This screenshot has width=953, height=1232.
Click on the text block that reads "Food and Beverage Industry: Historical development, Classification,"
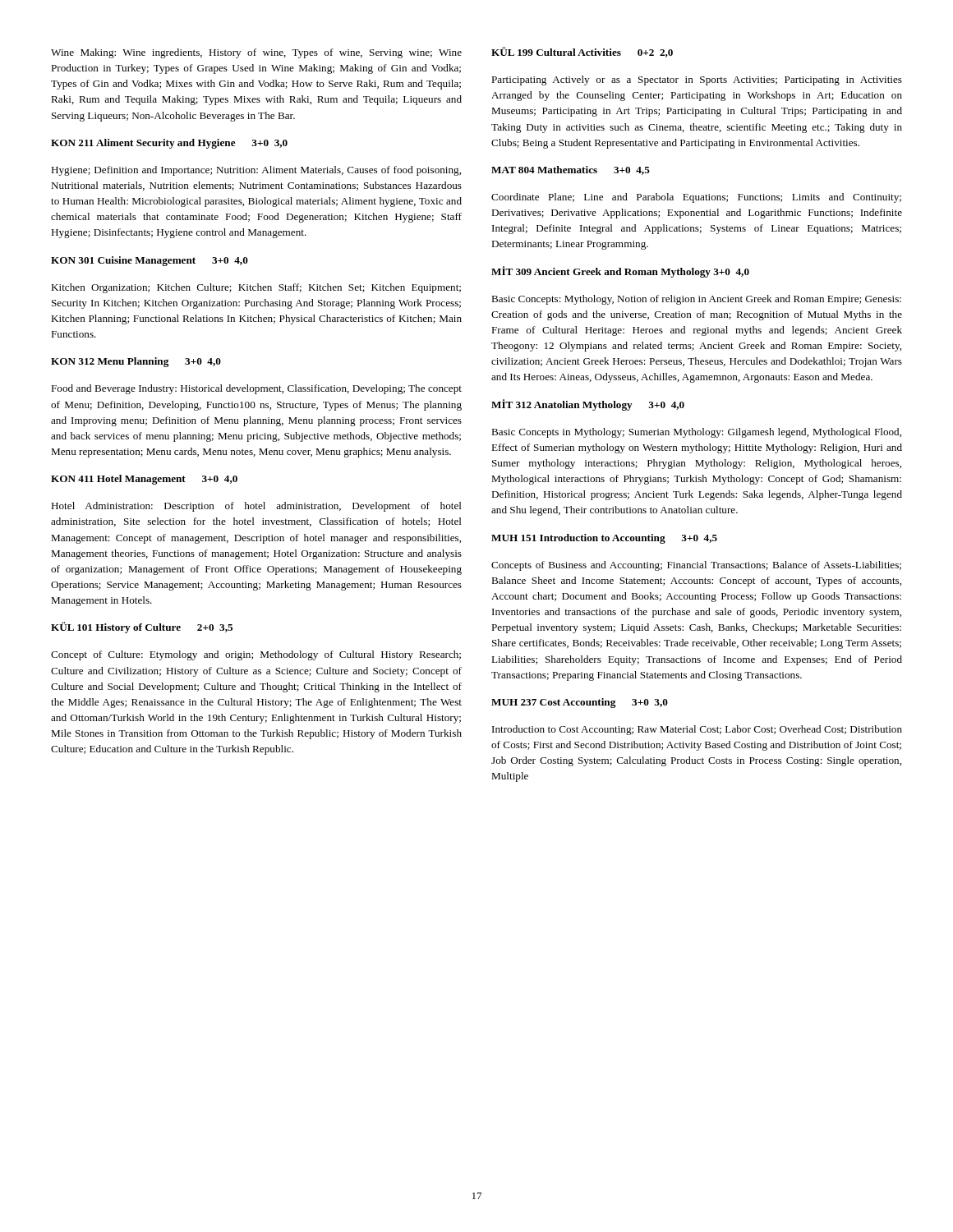[x=256, y=420]
